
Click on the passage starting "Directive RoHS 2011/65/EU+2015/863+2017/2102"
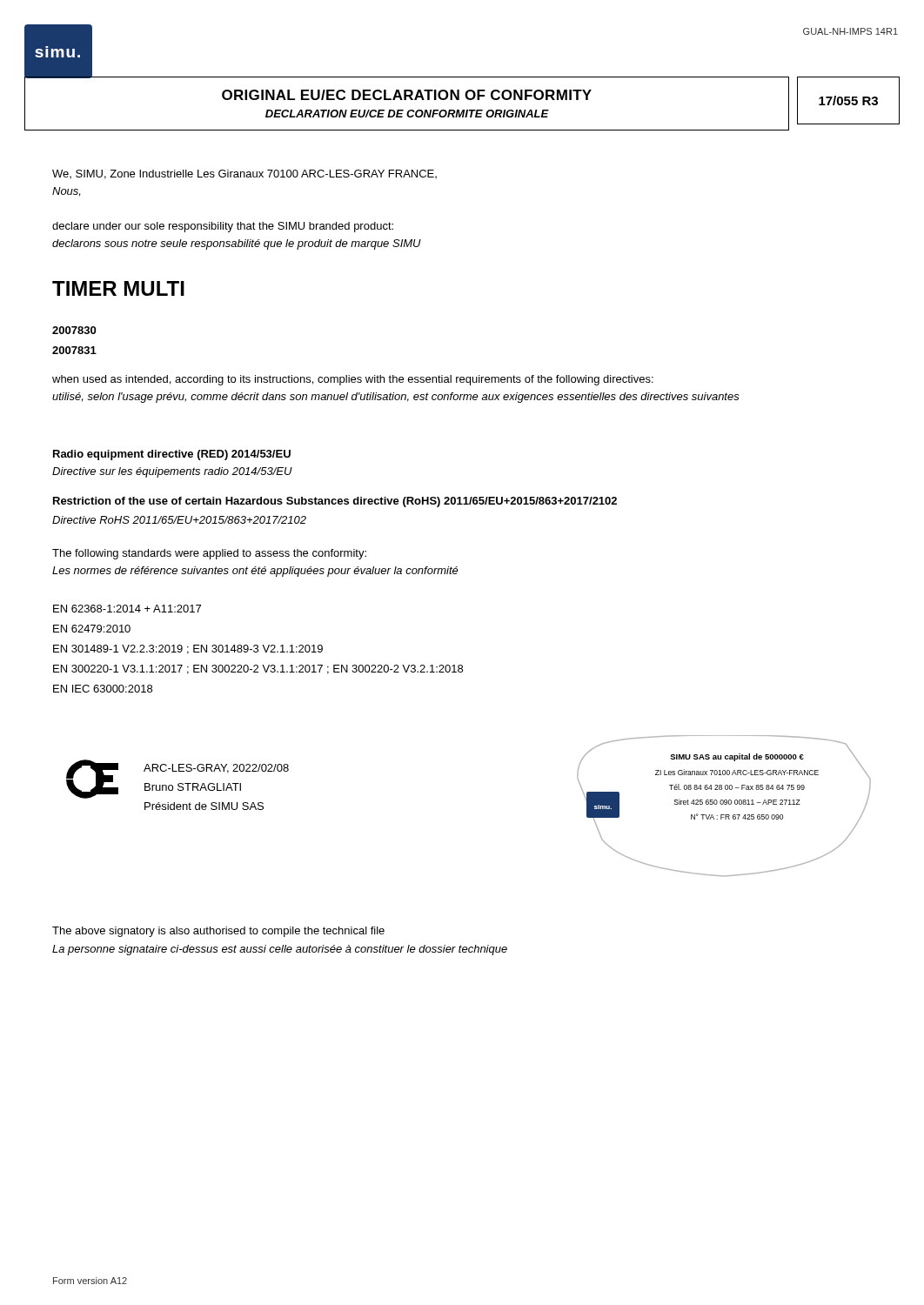coord(179,520)
